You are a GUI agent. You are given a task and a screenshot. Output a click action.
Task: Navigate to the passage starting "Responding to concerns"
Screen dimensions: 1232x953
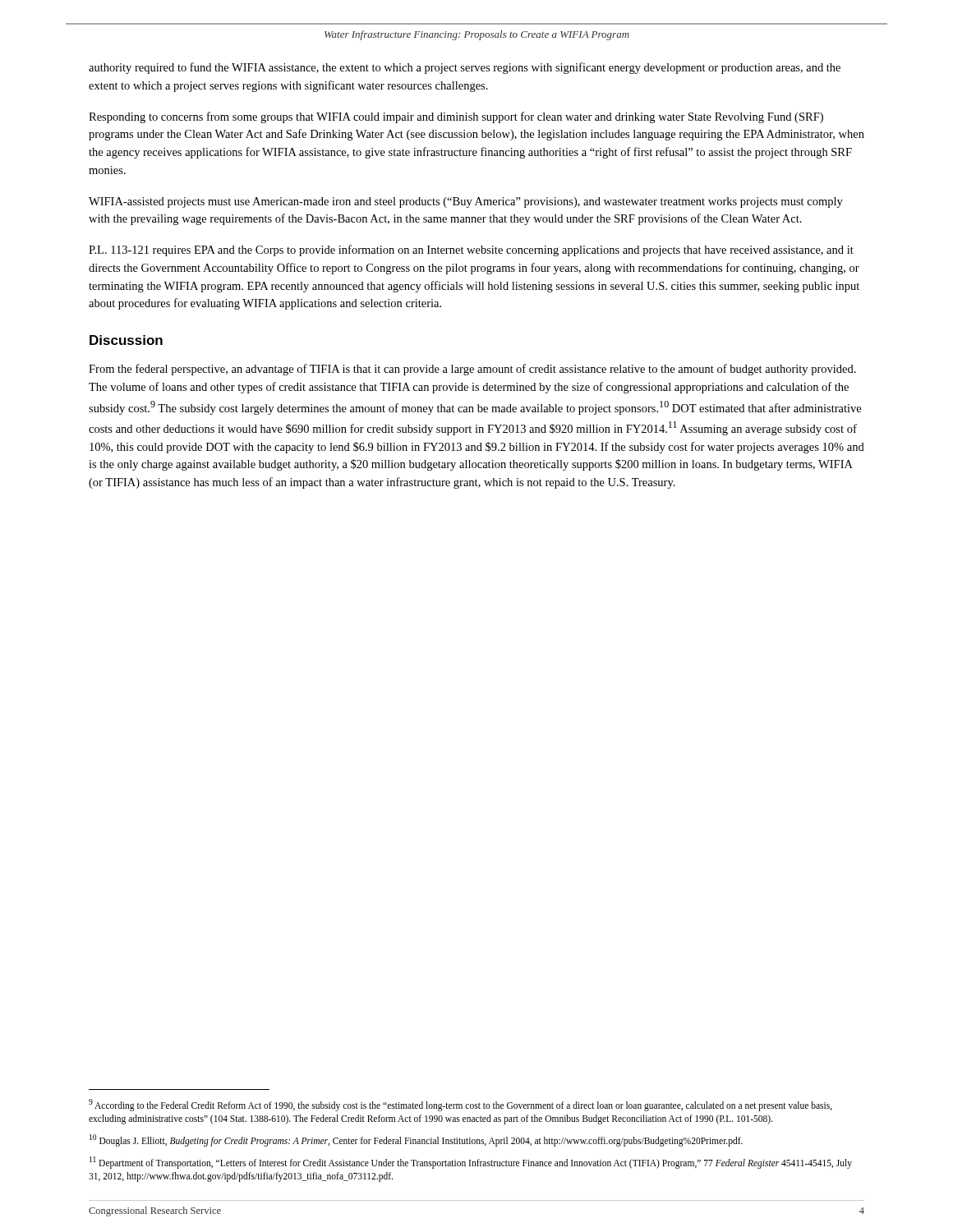coord(476,144)
